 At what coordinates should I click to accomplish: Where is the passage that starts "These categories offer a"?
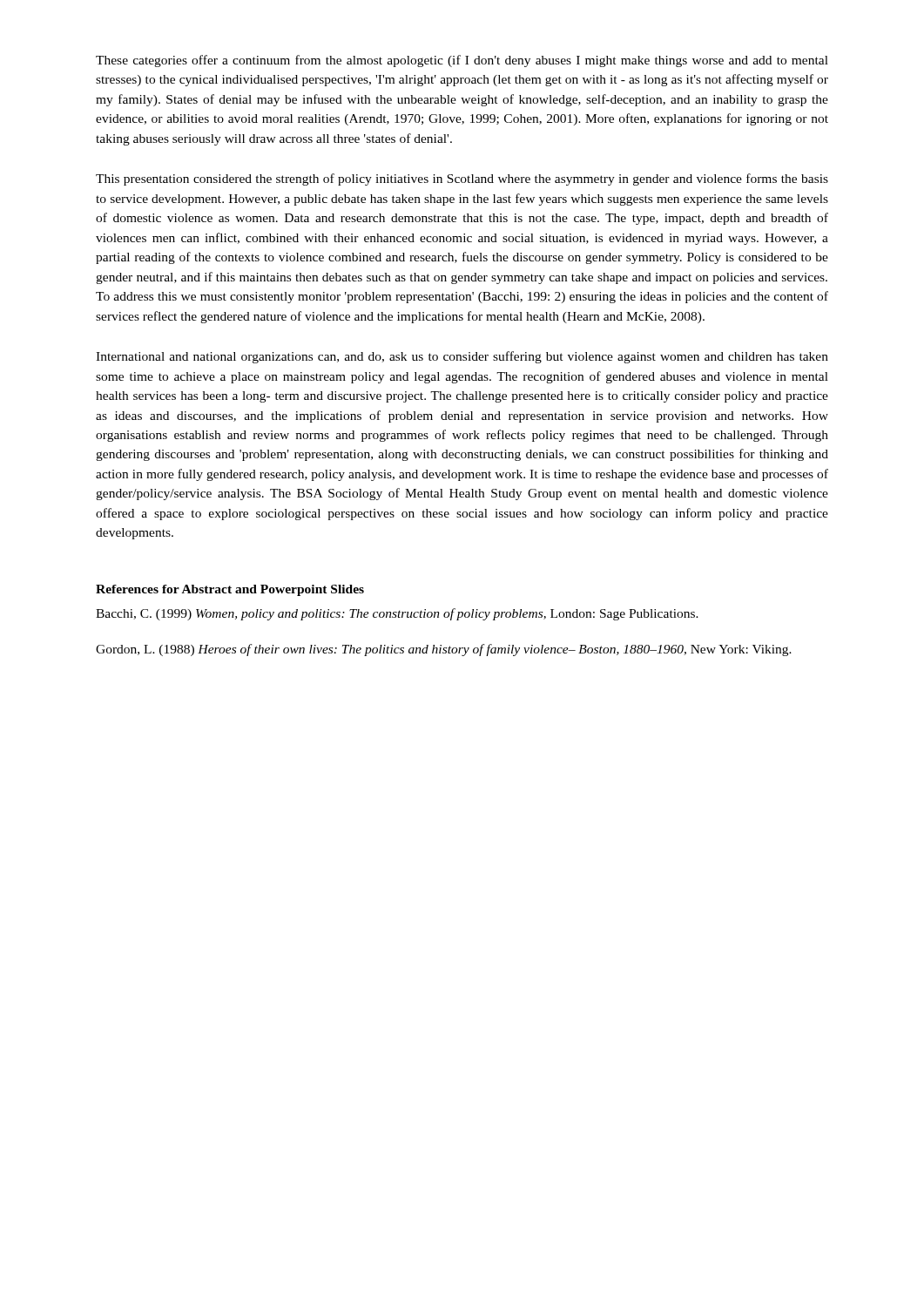pos(462,99)
